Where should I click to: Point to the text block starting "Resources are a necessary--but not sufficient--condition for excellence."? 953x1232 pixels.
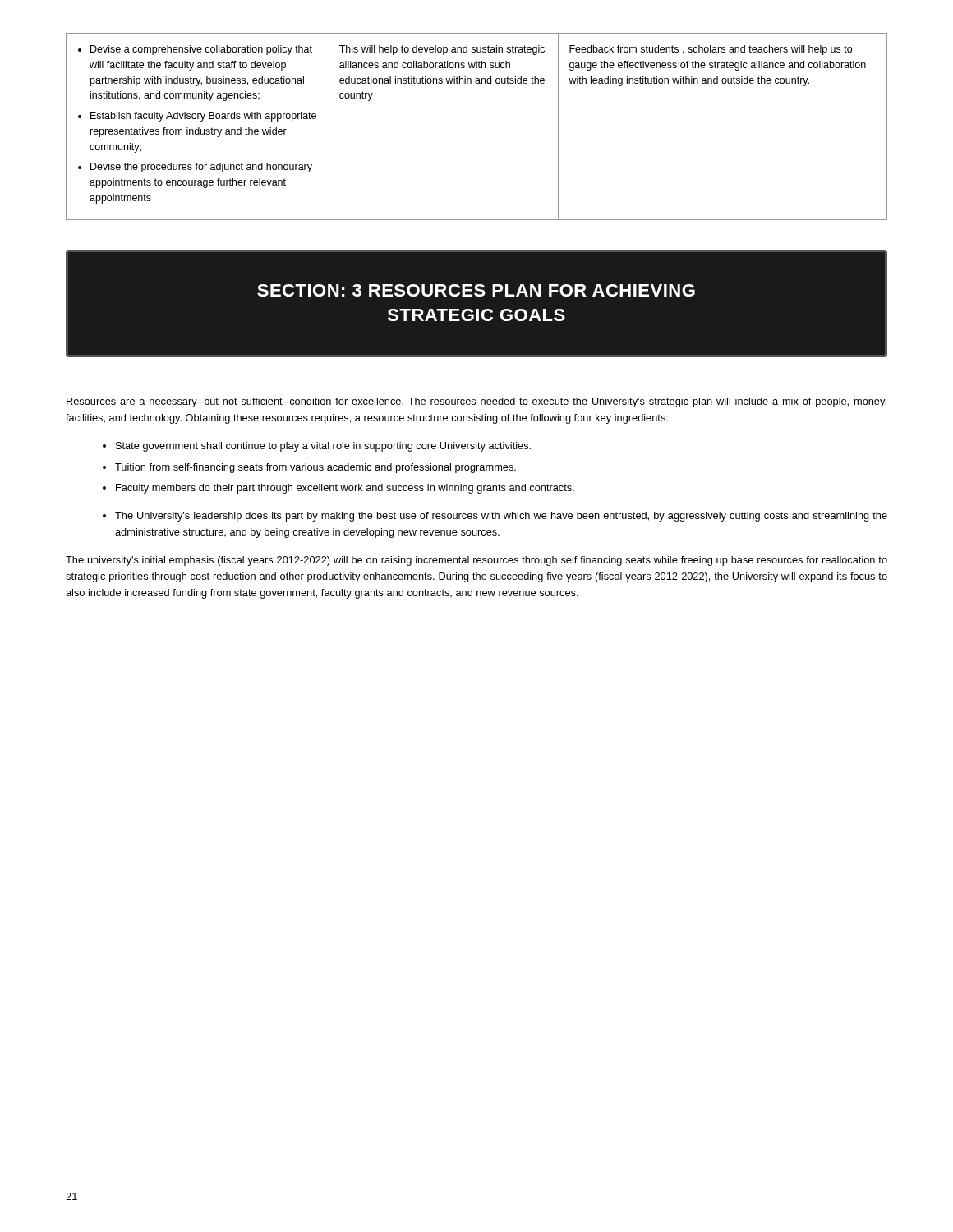(476, 410)
